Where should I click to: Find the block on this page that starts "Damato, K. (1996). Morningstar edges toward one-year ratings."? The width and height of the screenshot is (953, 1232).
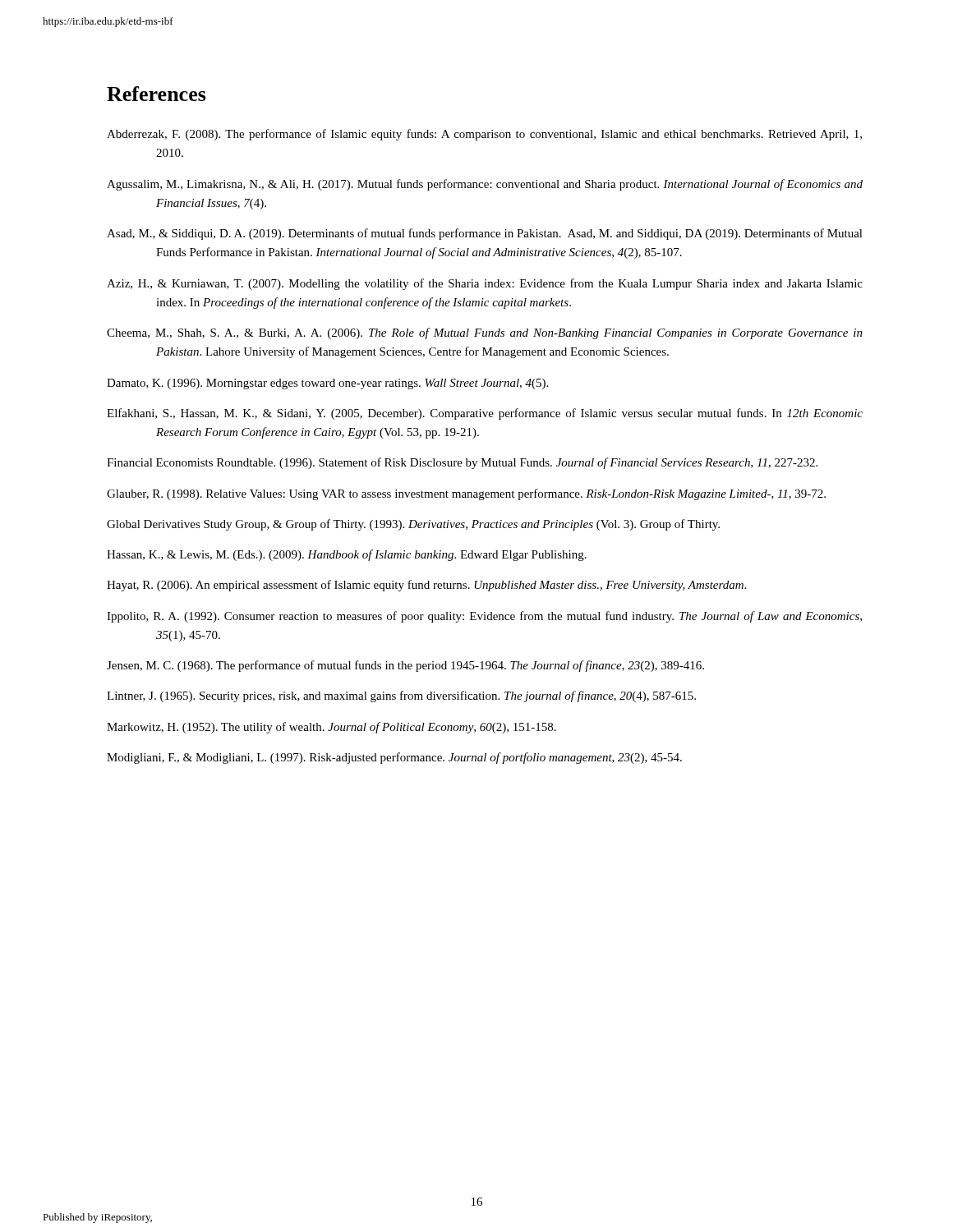[x=328, y=382]
